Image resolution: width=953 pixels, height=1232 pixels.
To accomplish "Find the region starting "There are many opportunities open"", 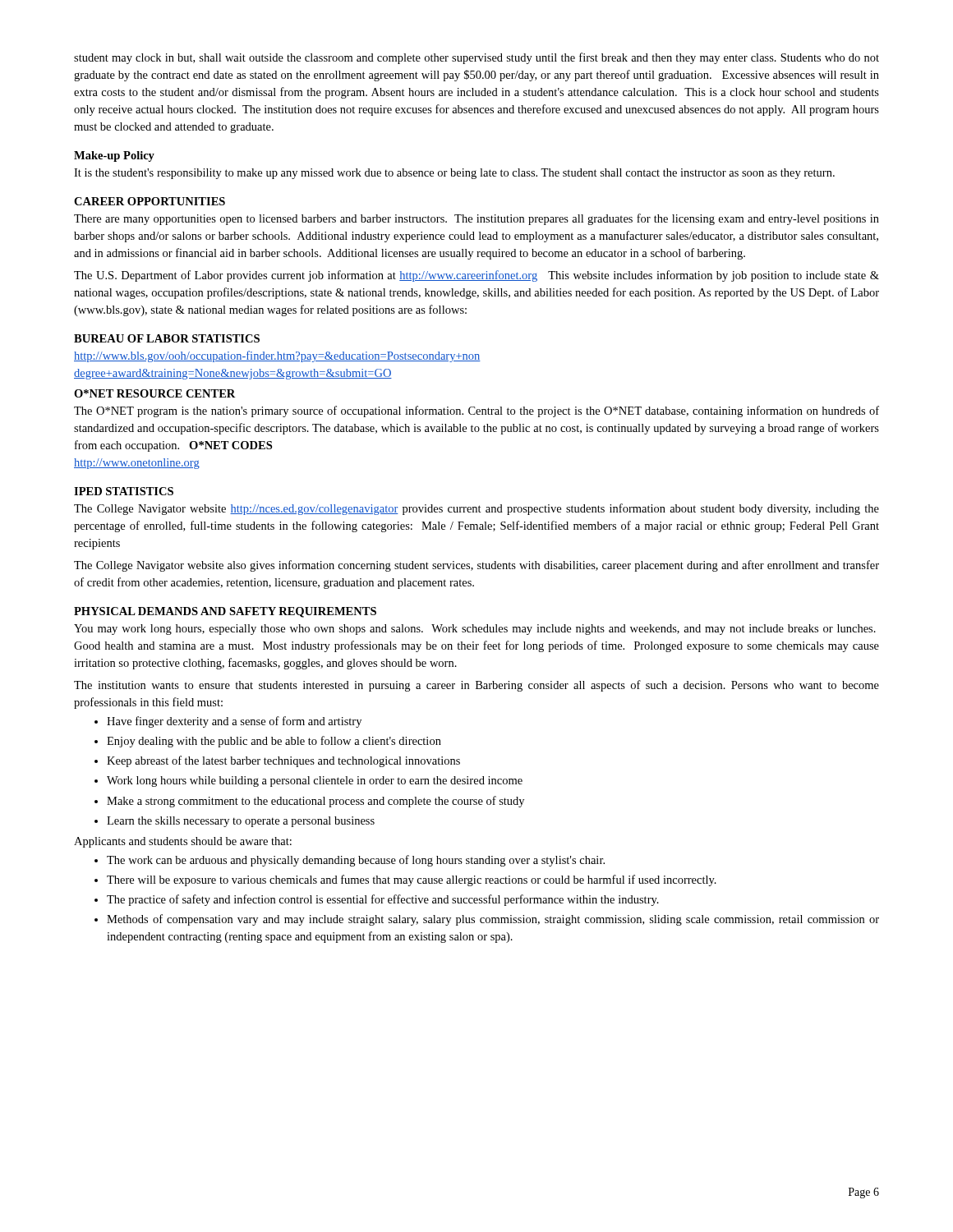I will tap(476, 236).
